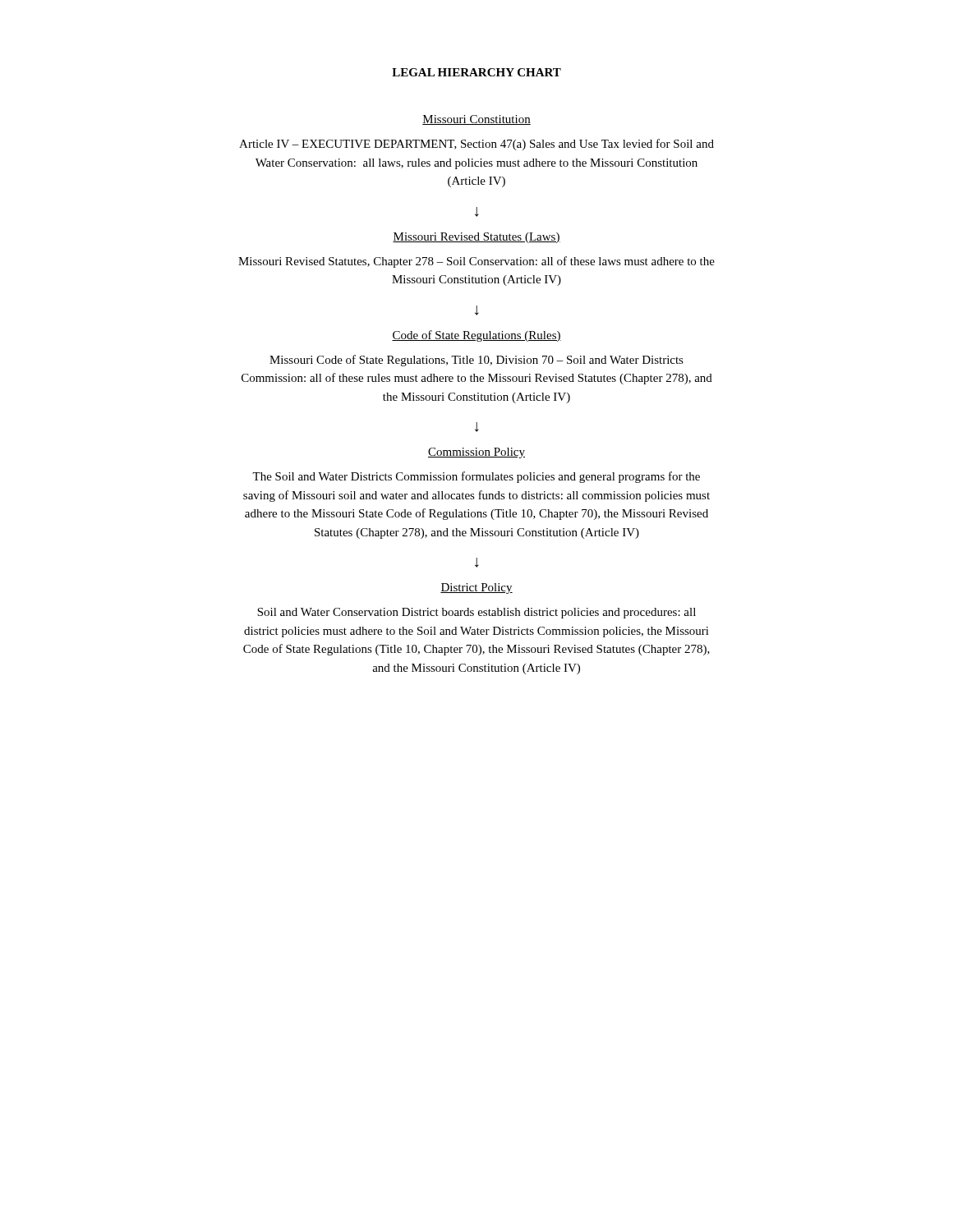This screenshot has width=953, height=1232.
Task: Click where it says "Missouri Revised Statutes (Laws)"
Action: tap(476, 236)
